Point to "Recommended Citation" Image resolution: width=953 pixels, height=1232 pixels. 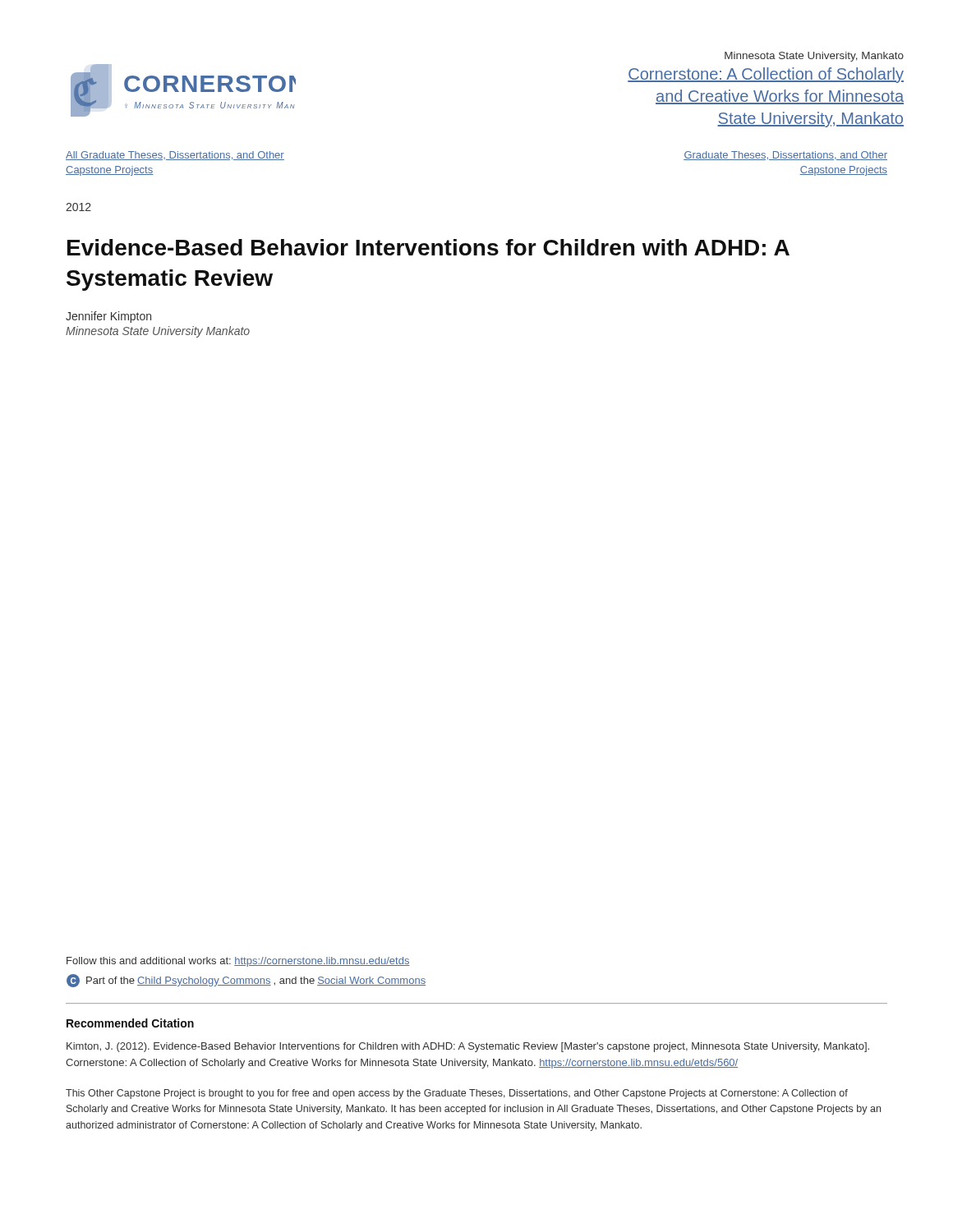130,1023
